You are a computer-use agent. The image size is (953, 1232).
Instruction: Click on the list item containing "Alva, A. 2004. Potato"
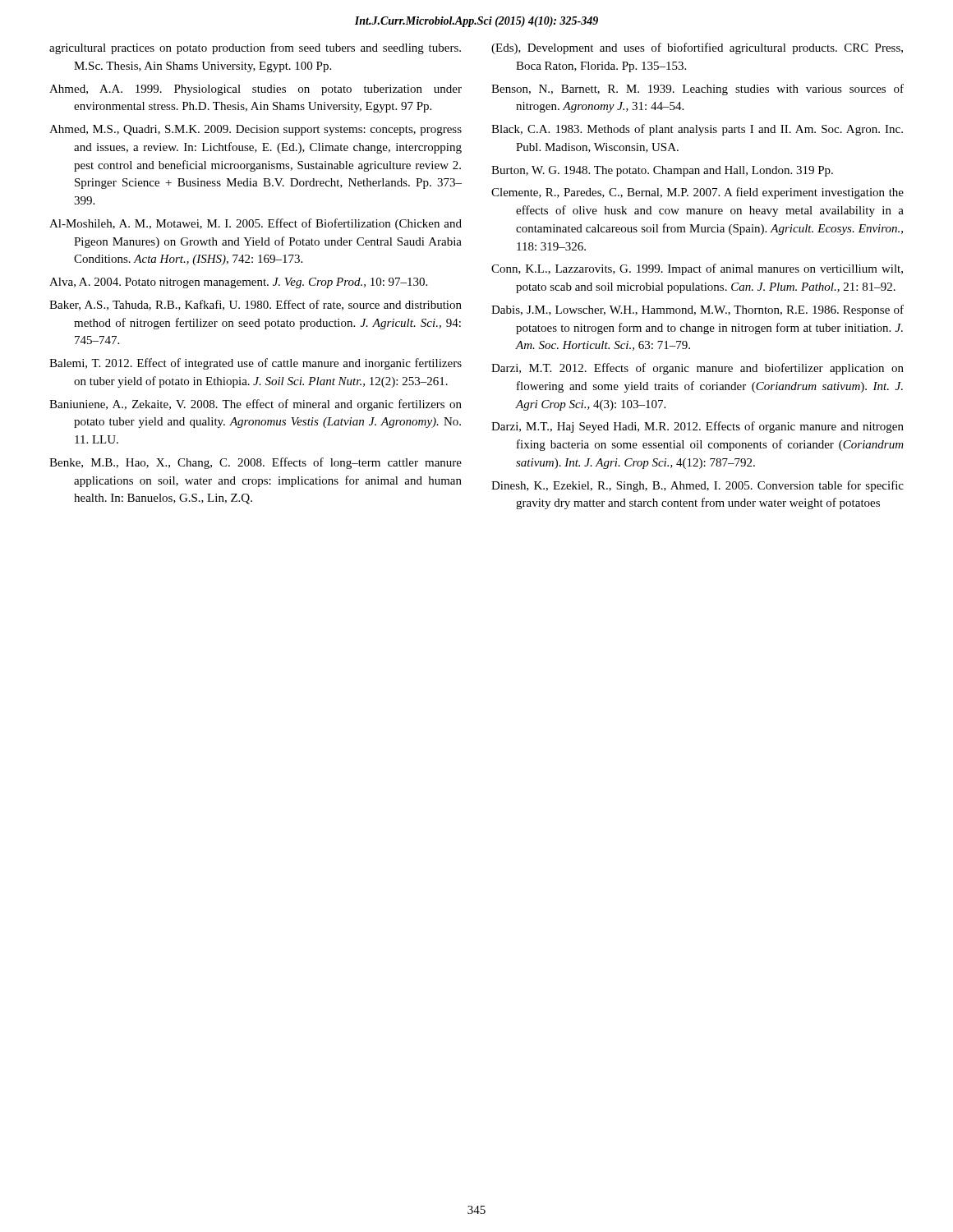pyautogui.click(x=239, y=282)
